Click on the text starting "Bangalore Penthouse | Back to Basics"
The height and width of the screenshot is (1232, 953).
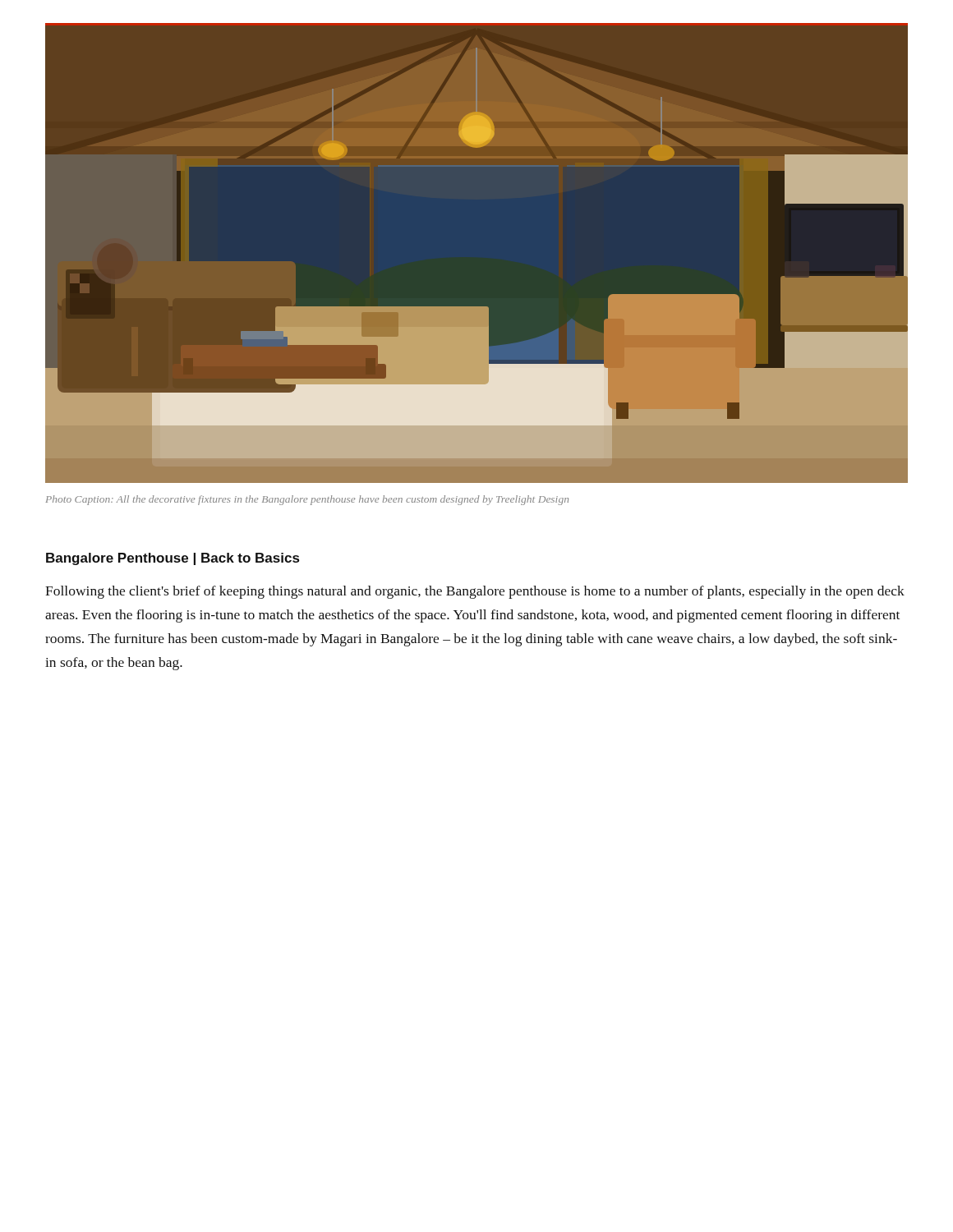coord(173,559)
